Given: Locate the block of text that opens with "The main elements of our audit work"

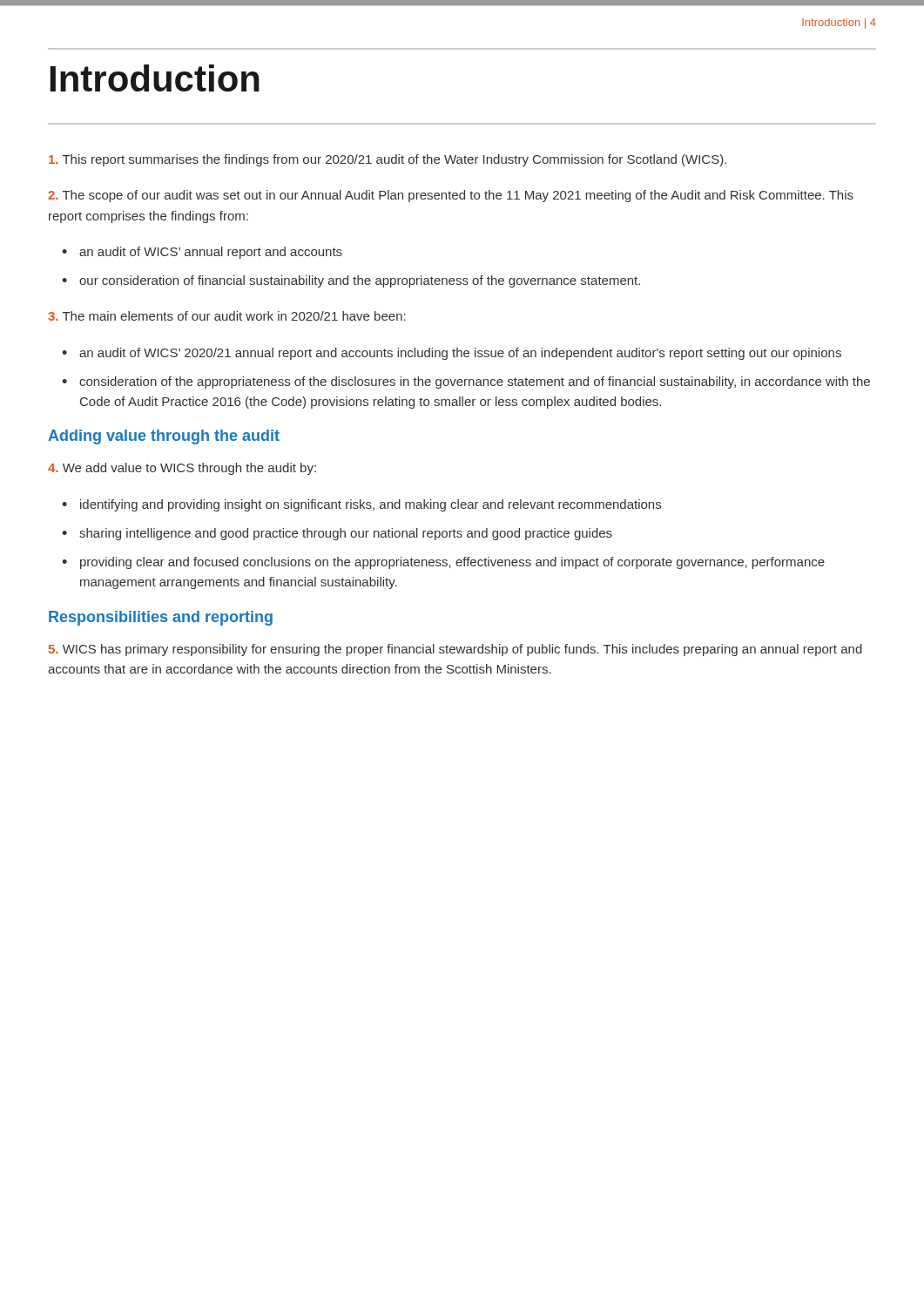Looking at the screenshot, I should (x=227, y=316).
